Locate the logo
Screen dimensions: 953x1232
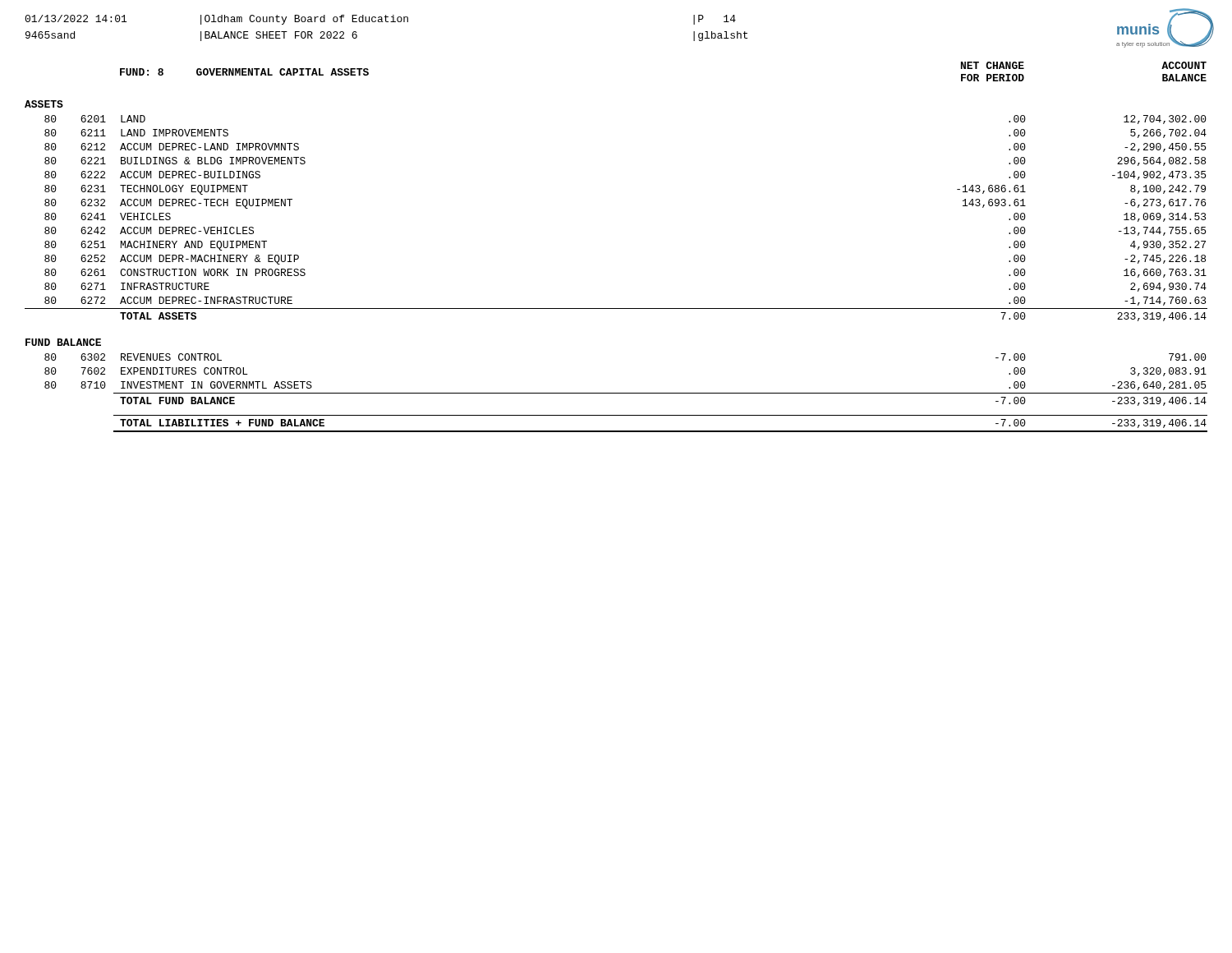[1165, 29]
